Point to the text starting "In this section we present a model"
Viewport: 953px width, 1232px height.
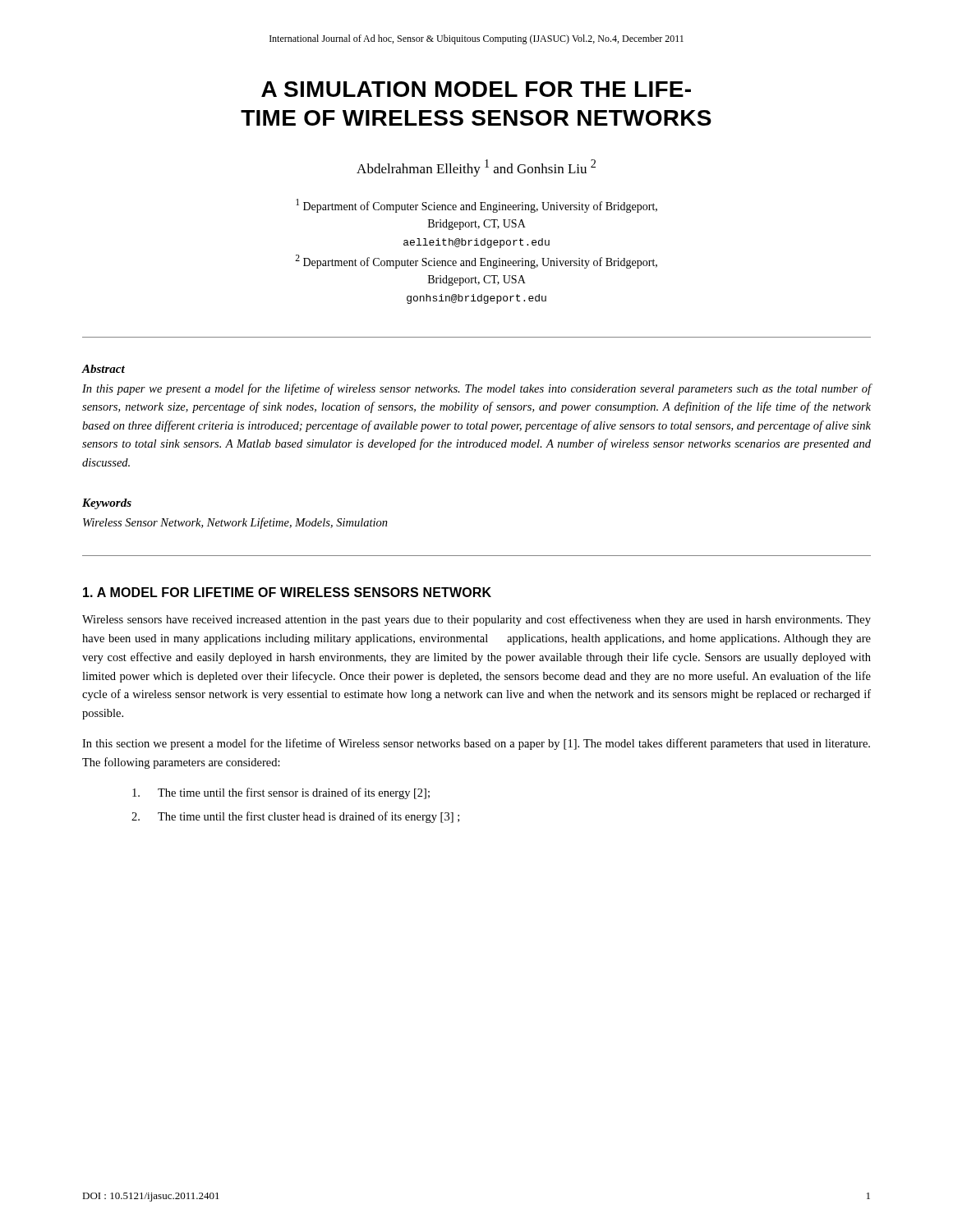476,753
